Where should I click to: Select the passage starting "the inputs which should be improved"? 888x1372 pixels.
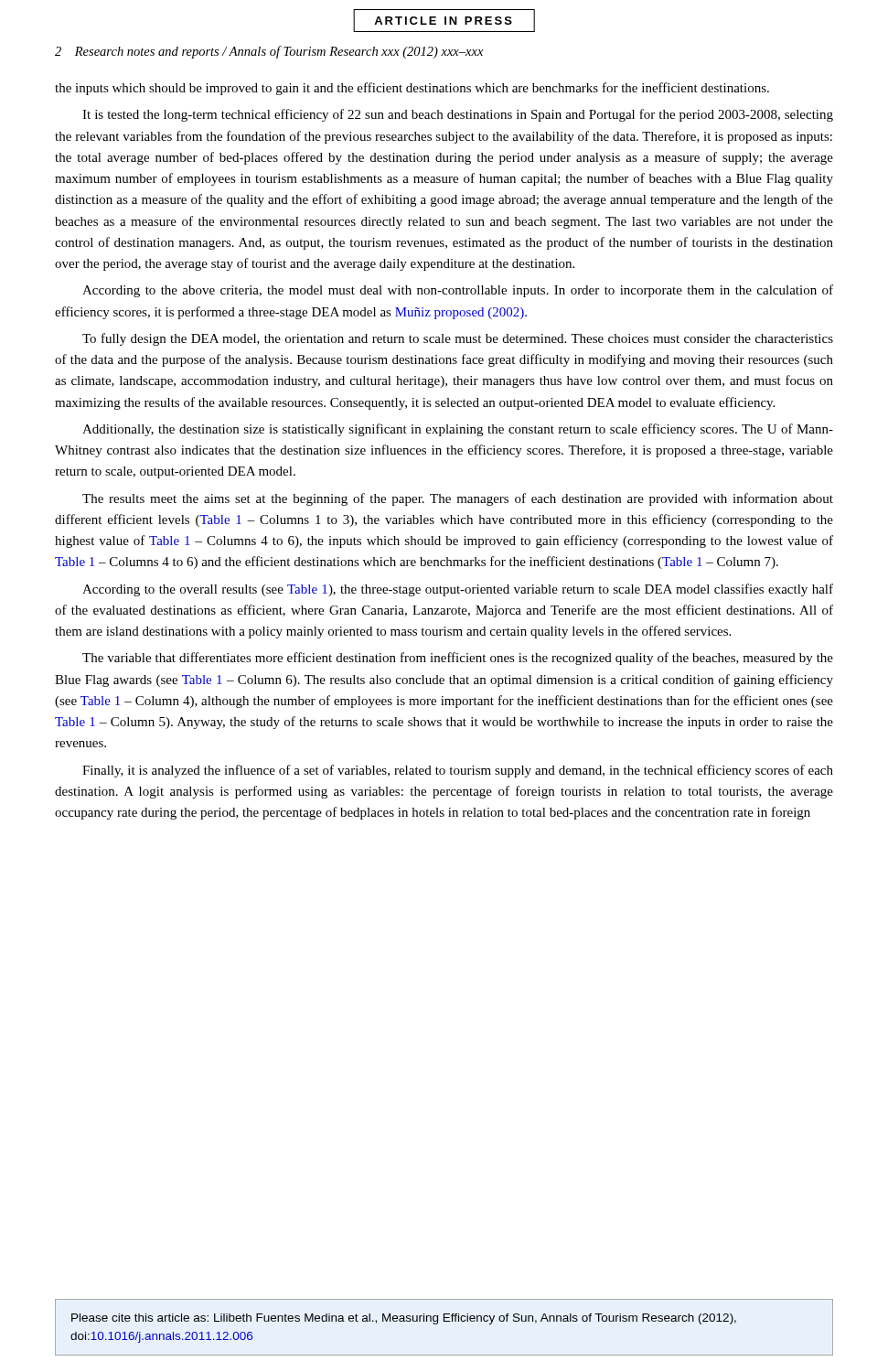(412, 88)
